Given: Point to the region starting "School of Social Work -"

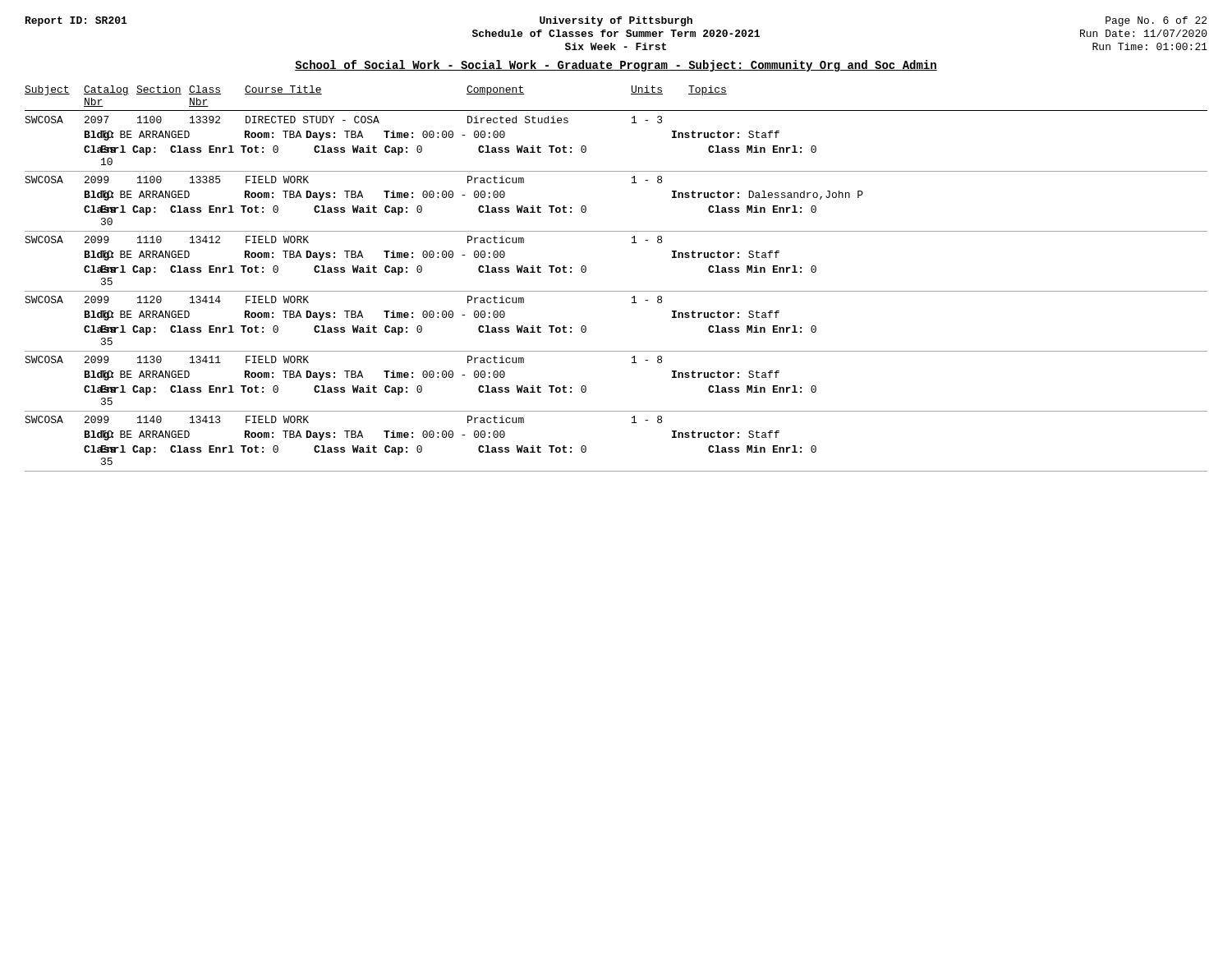Looking at the screenshot, I should click(x=616, y=66).
